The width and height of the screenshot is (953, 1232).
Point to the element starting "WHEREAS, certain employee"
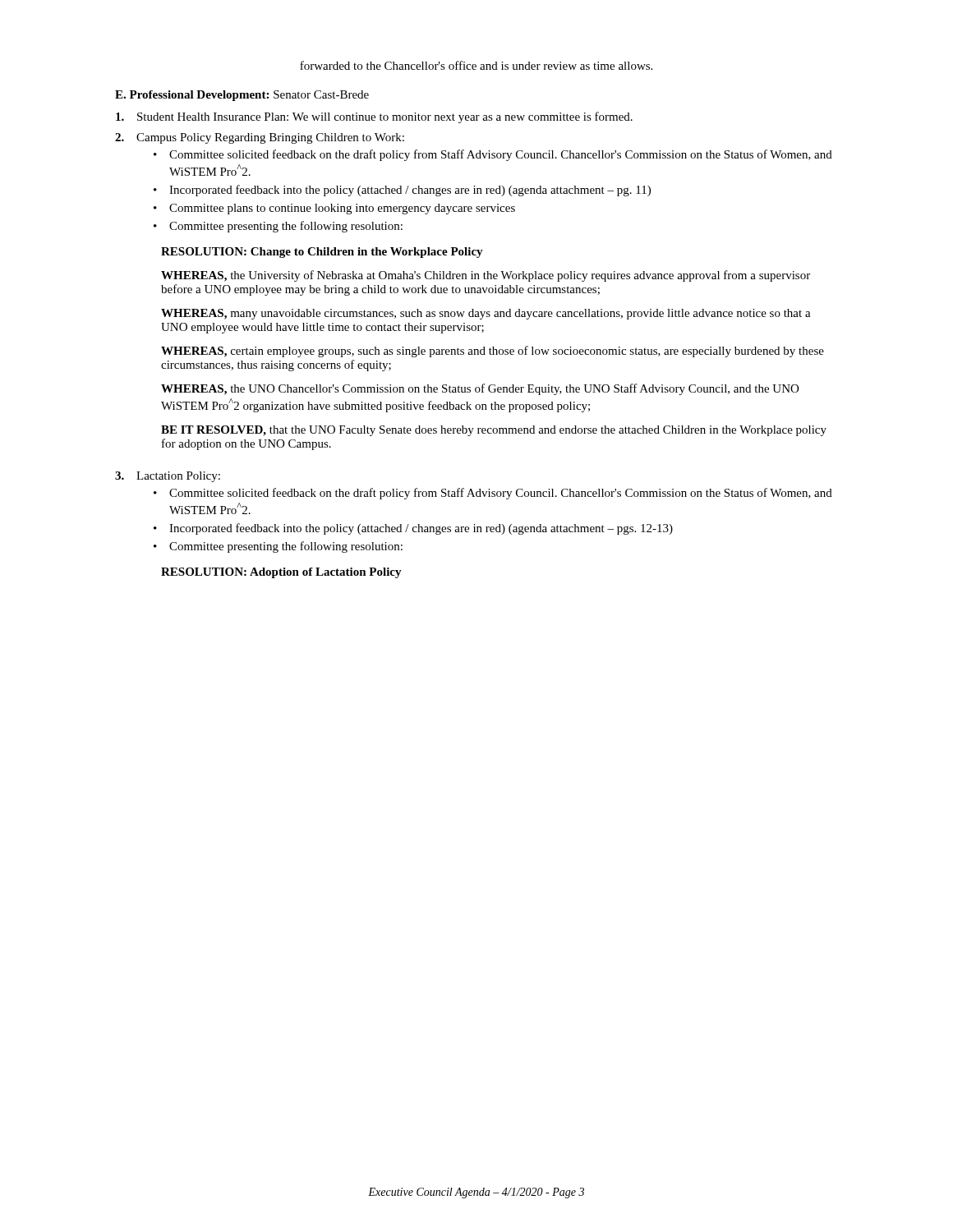(493, 358)
